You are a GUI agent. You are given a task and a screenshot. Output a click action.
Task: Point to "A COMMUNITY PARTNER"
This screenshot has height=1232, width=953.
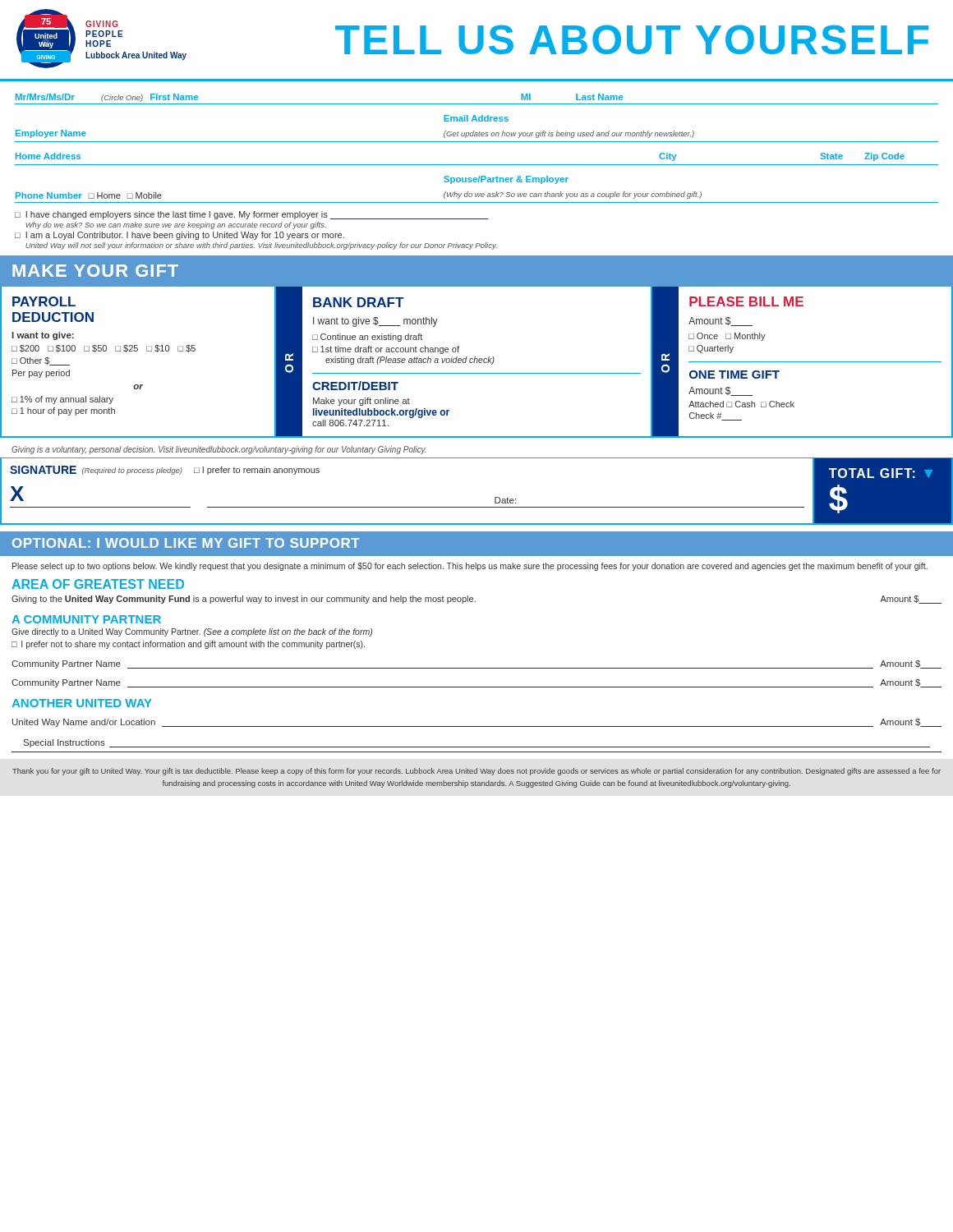[86, 619]
